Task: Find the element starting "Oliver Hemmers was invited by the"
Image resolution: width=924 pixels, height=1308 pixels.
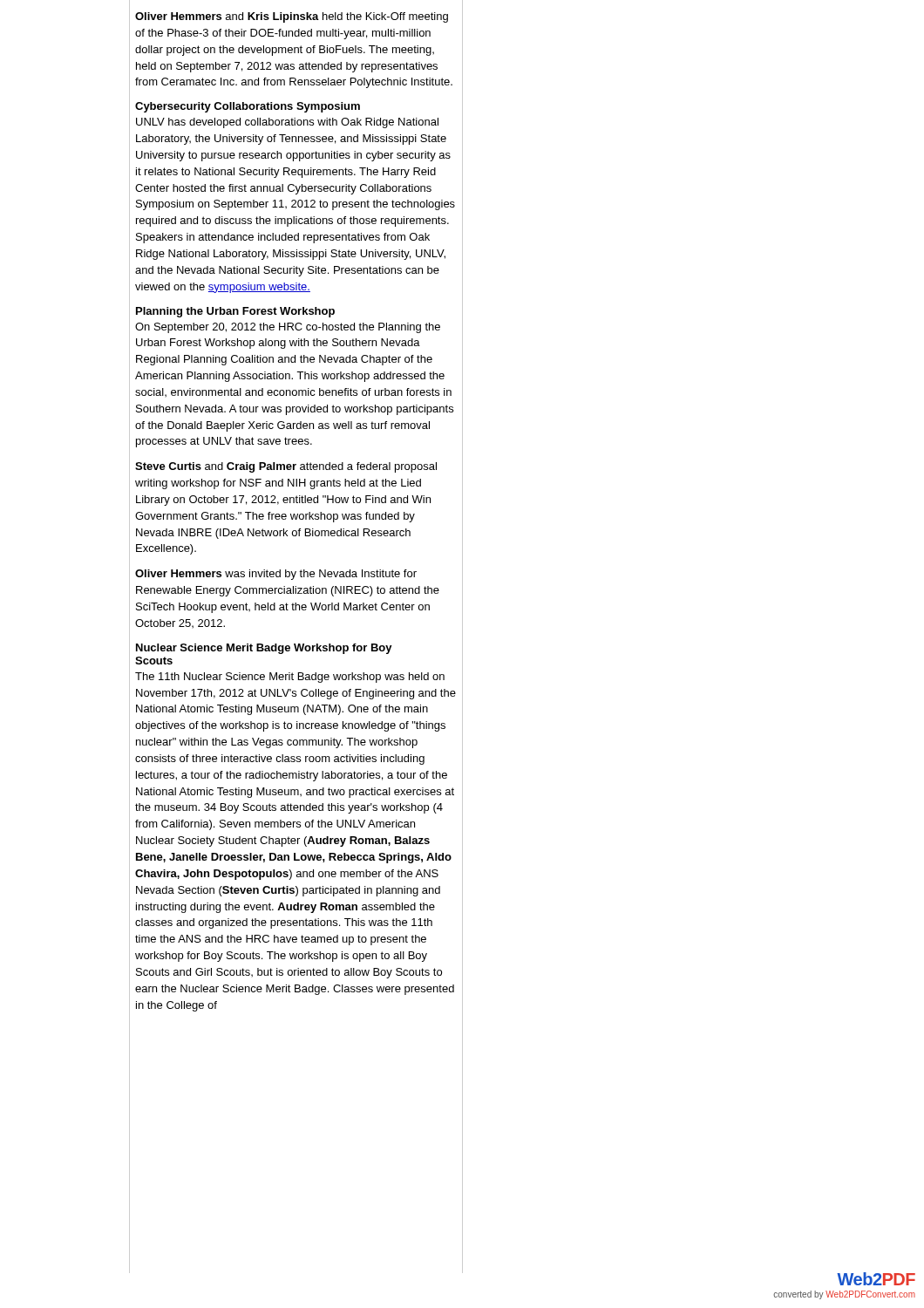Action: 287,598
